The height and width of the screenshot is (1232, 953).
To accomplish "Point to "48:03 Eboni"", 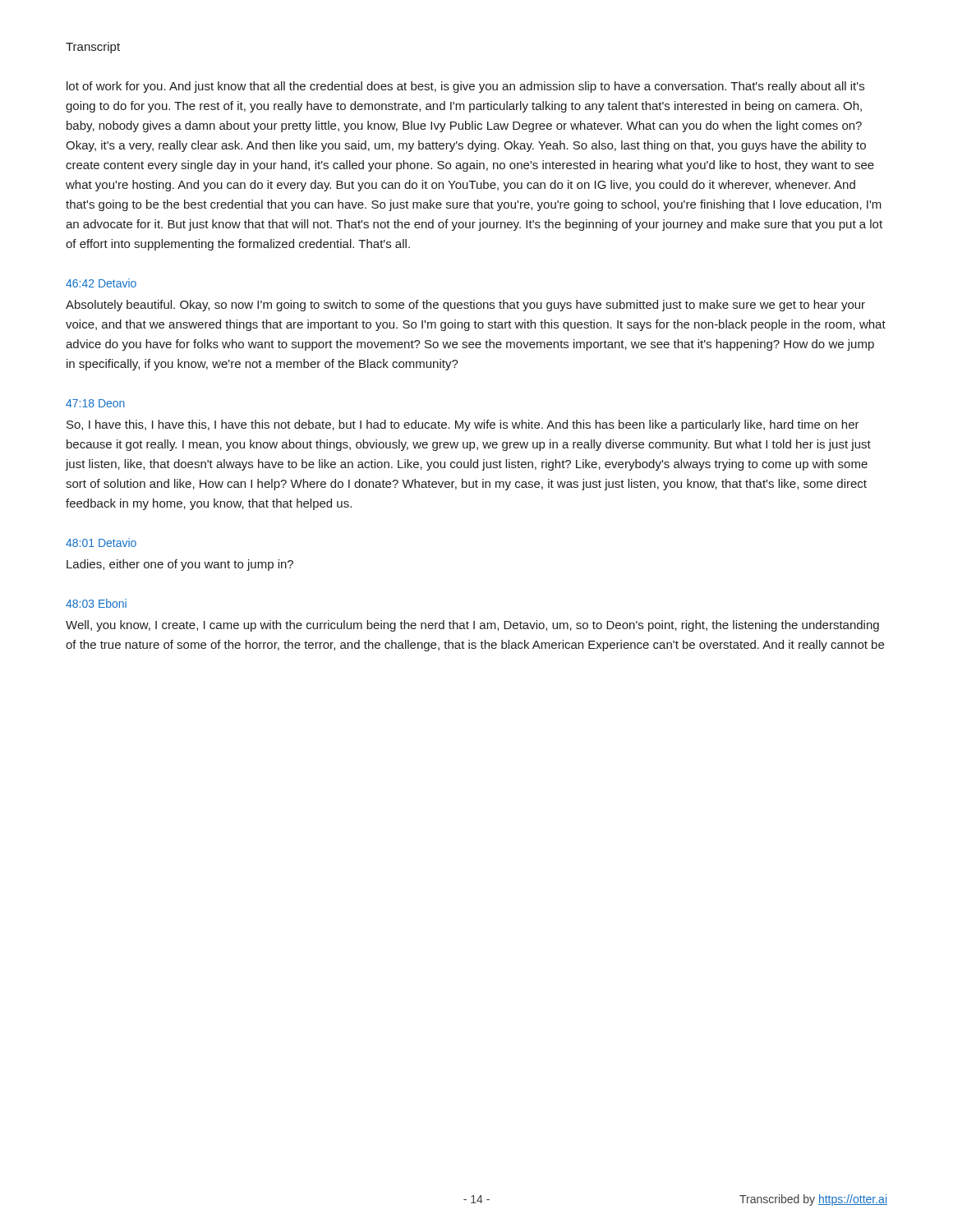I will tap(96, 604).
